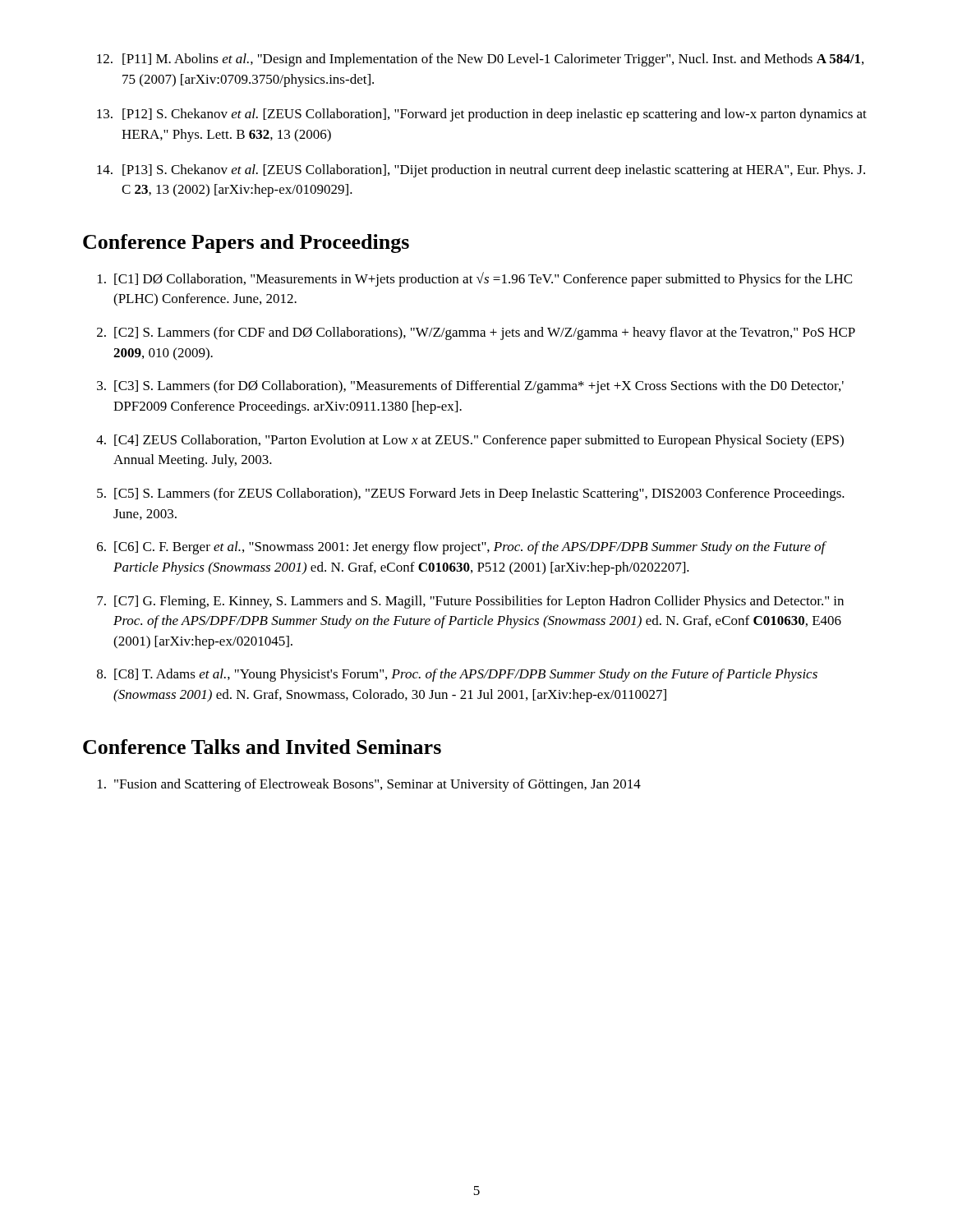This screenshot has width=953, height=1232.
Task: Locate the list item with the text "14. [P13] S. Chekanov et al."
Action: (x=476, y=180)
